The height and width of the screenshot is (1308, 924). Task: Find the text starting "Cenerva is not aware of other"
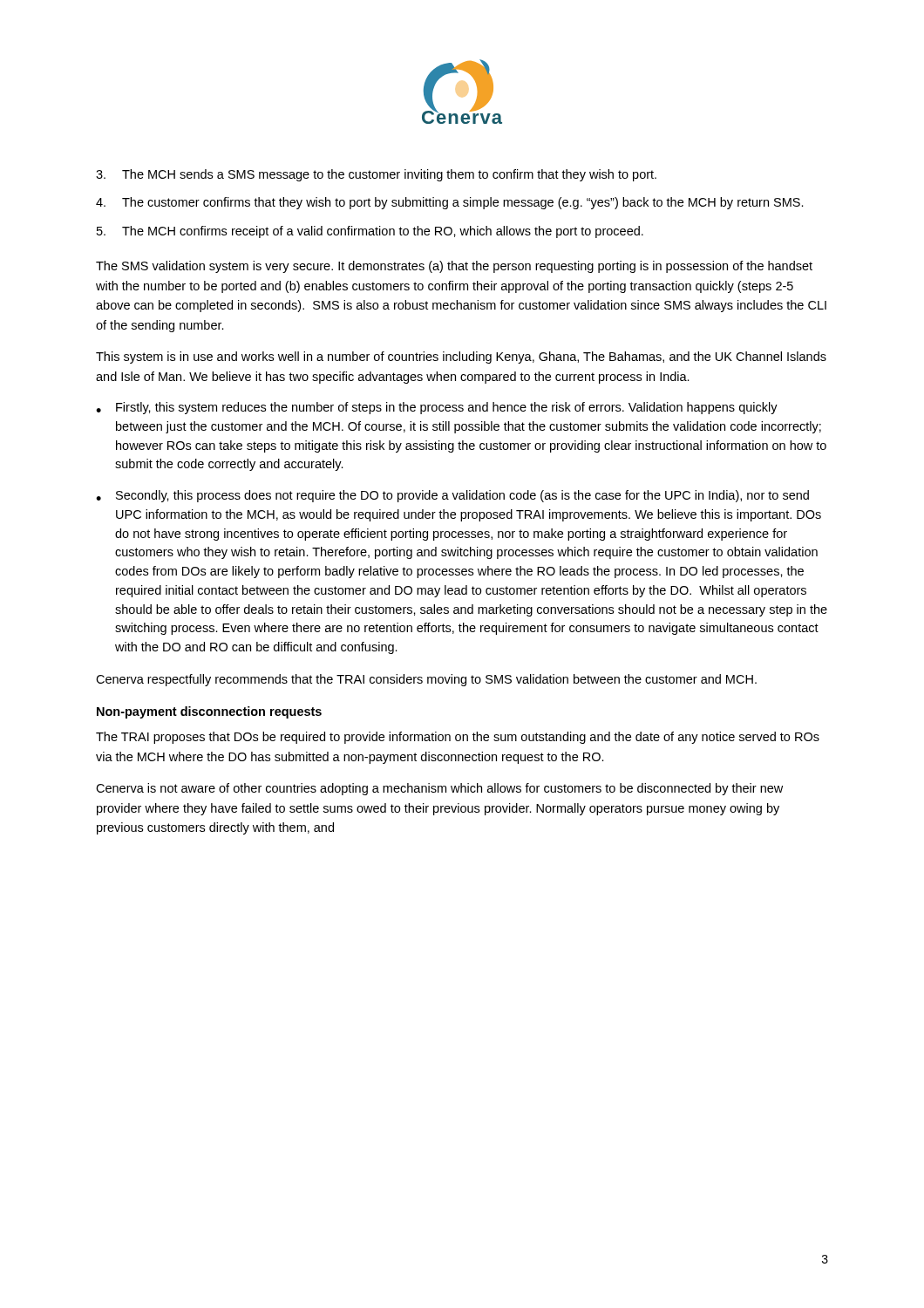point(462,808)
